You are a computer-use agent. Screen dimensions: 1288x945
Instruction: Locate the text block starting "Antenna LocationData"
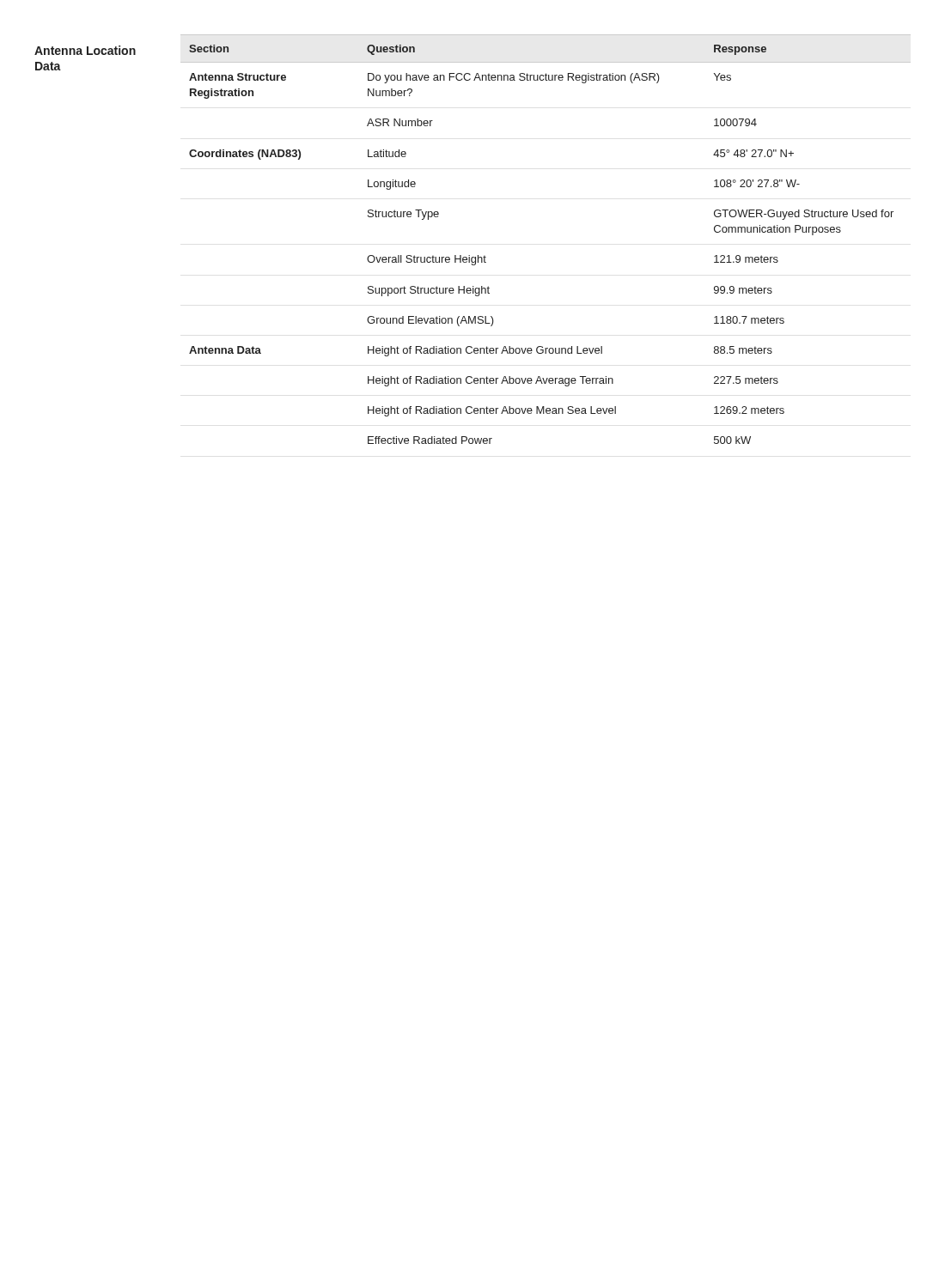[85, 58]
